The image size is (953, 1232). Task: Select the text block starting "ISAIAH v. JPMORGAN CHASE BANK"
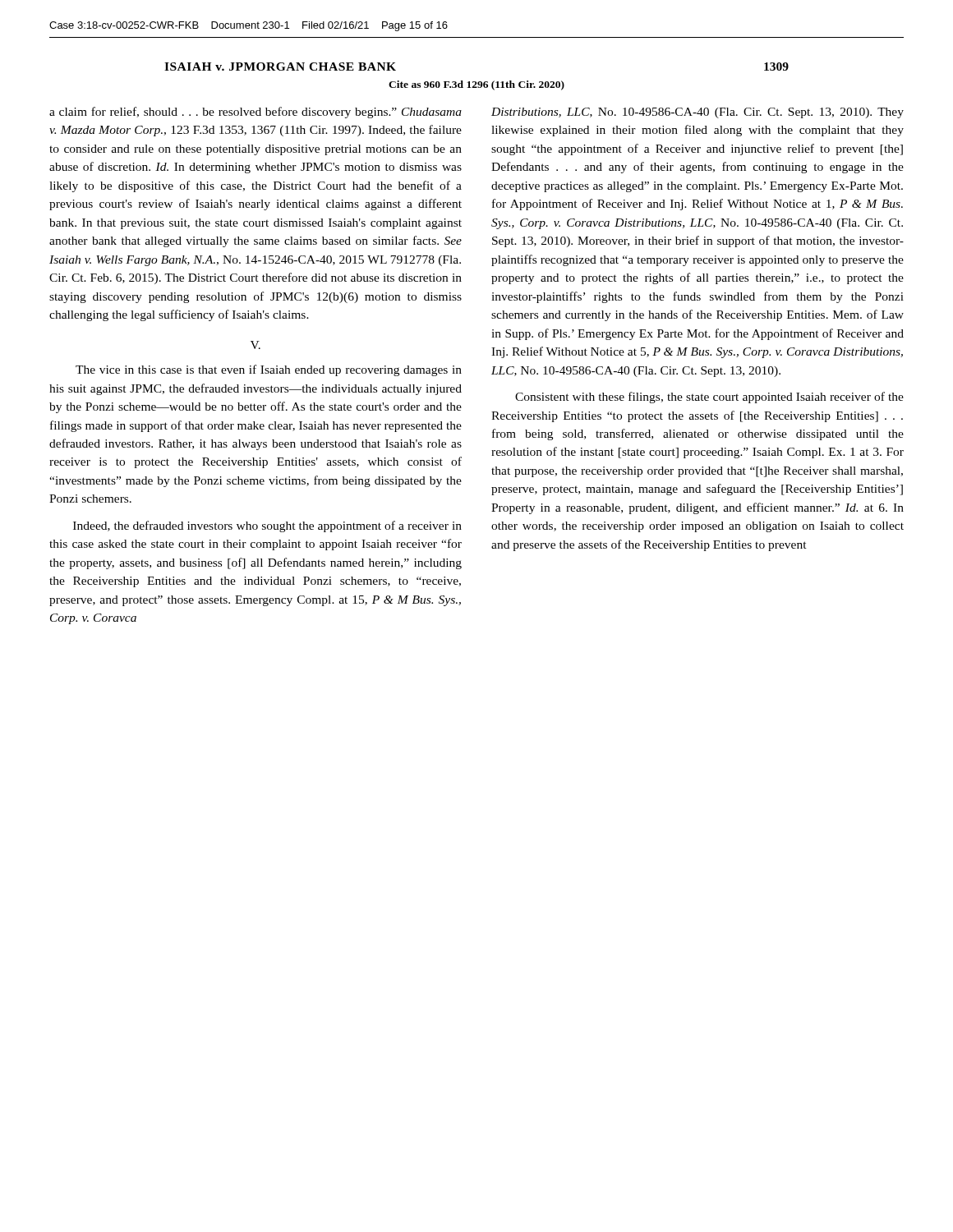(476, 75)
